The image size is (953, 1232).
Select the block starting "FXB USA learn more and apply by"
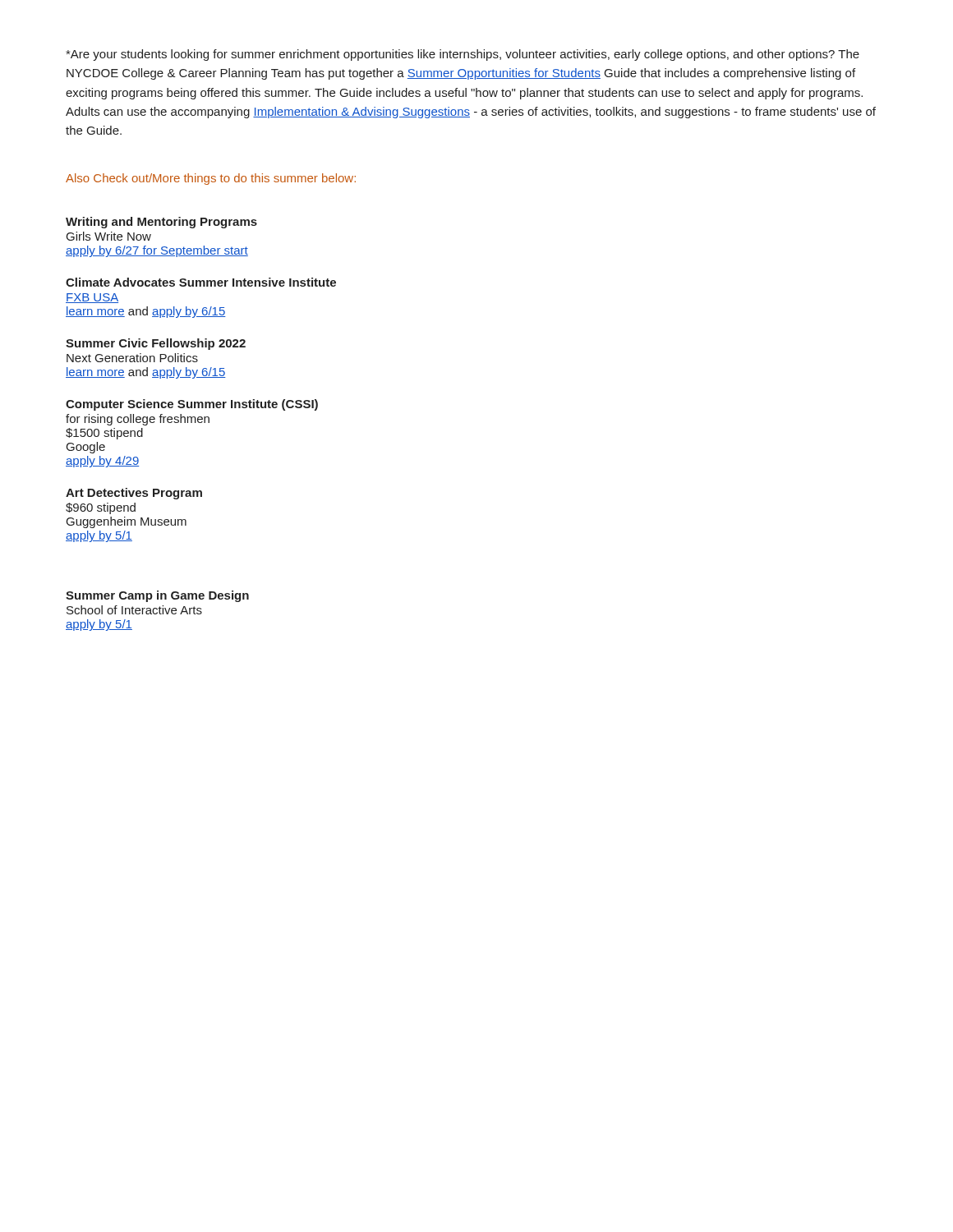pos(92,298)
